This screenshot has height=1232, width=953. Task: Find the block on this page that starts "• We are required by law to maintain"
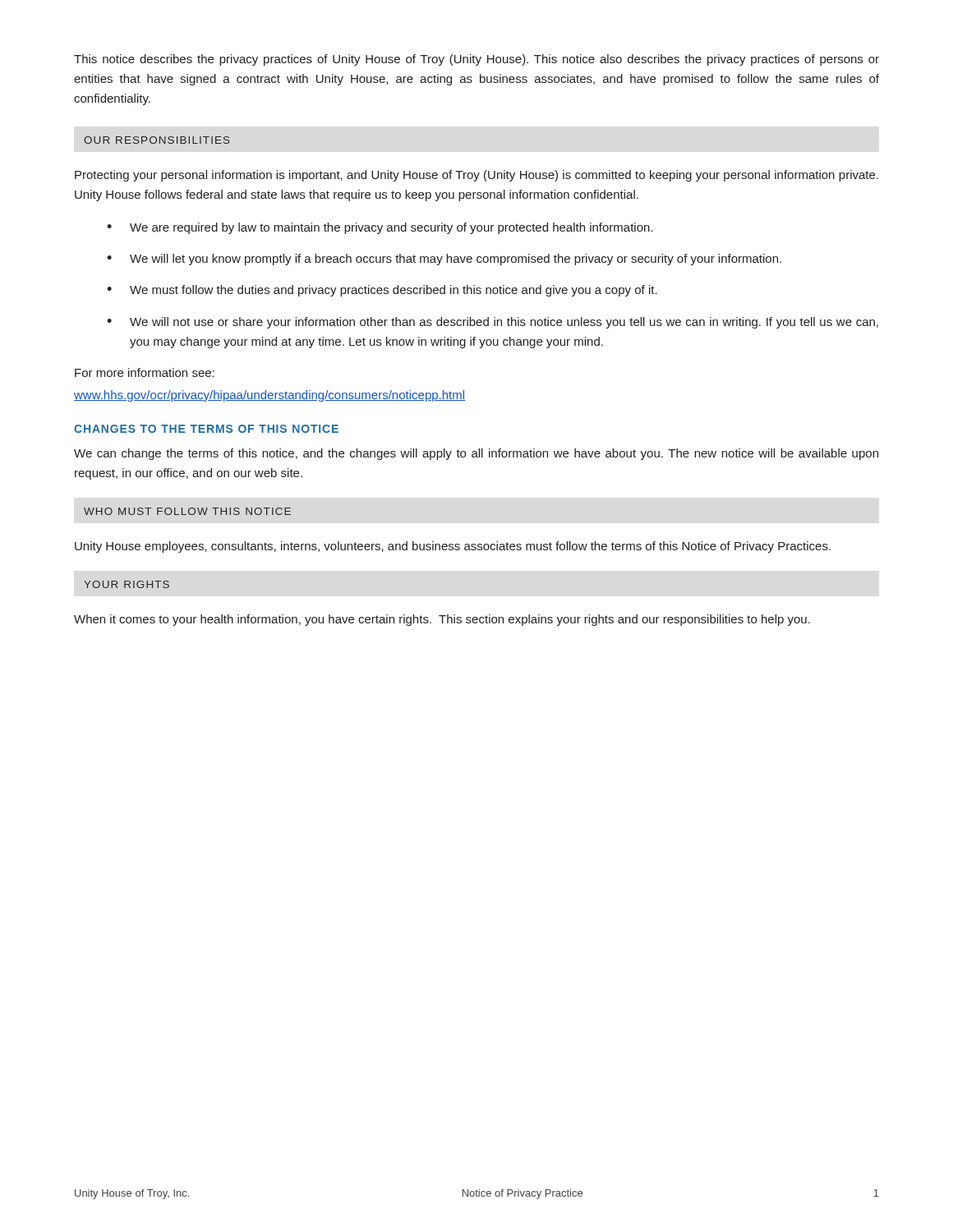tap(493, 228)
